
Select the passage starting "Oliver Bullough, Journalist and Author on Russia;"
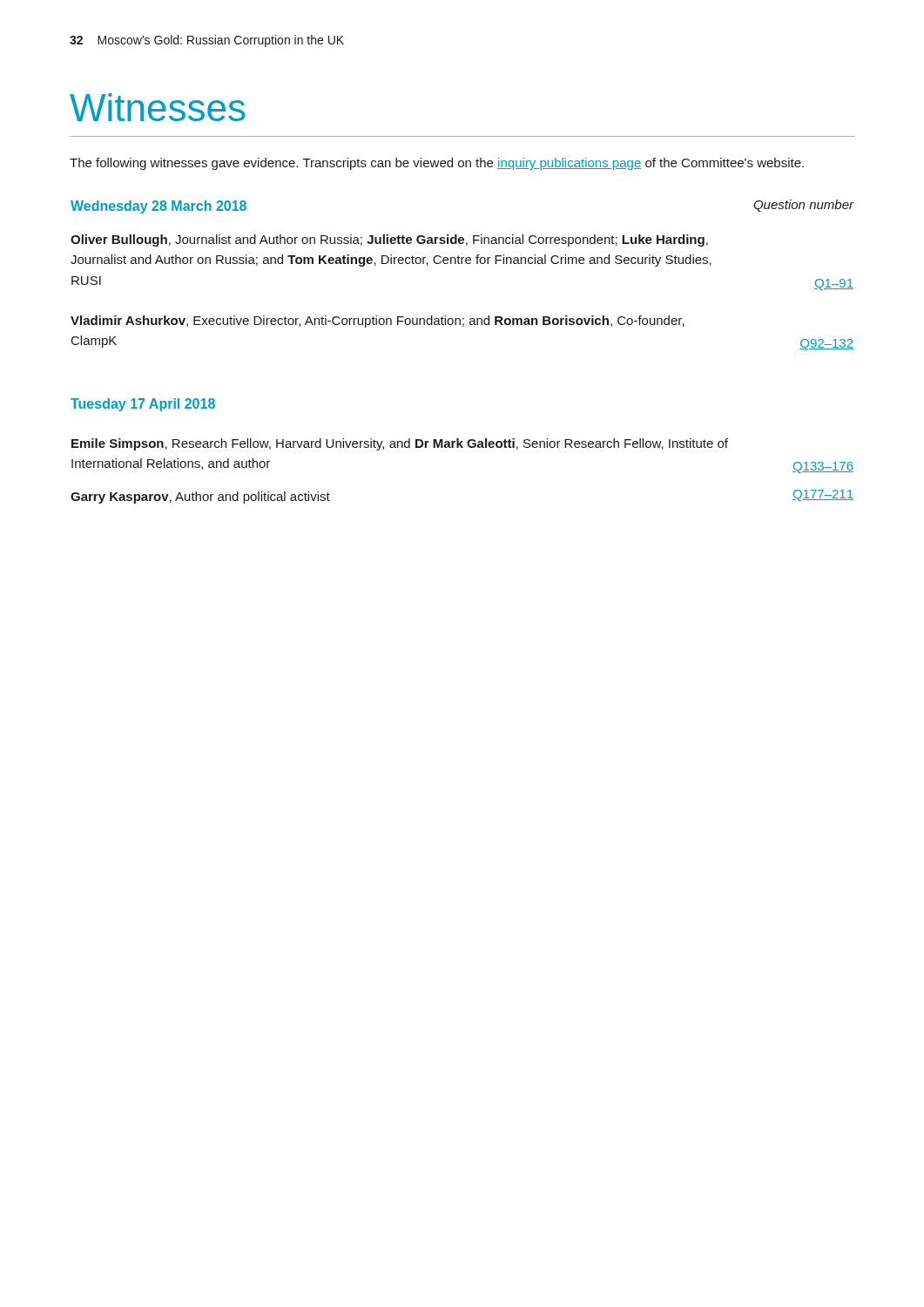coord(391,260)
